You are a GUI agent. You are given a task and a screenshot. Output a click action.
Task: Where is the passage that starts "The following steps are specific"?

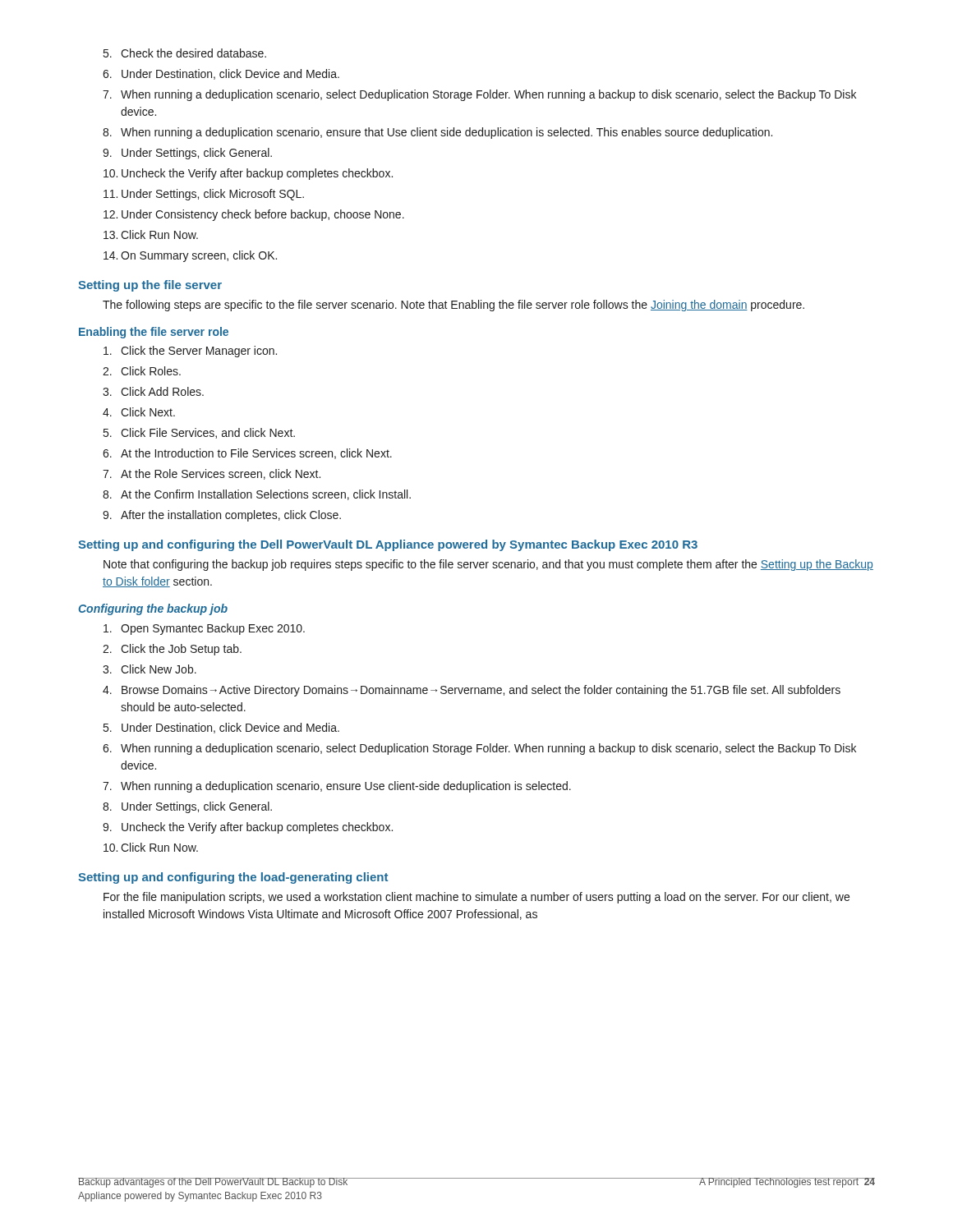coord(454,305)
